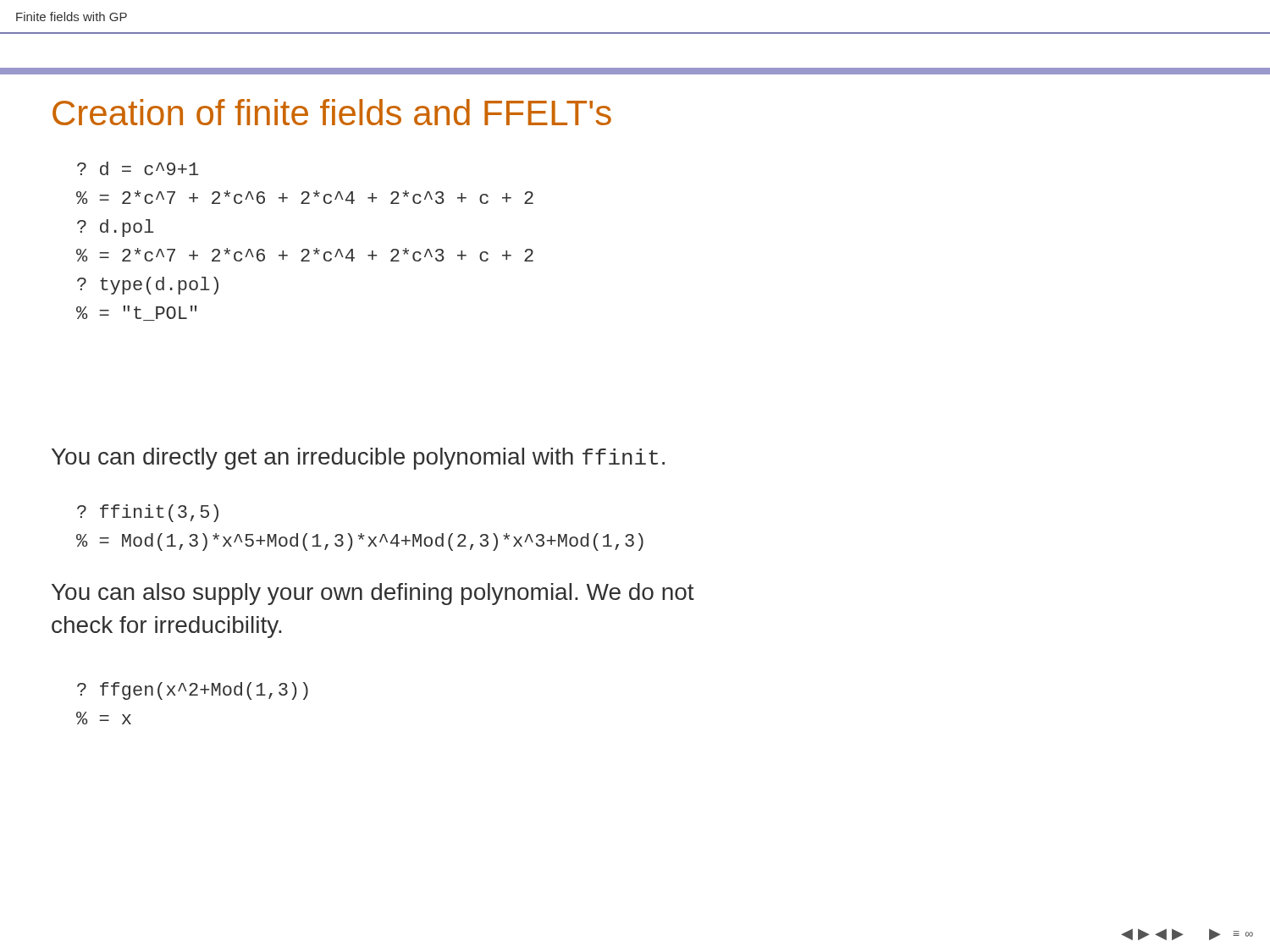Point to the element starting "? d = c^9+1 % = 2*c^7"

(305, 243)
